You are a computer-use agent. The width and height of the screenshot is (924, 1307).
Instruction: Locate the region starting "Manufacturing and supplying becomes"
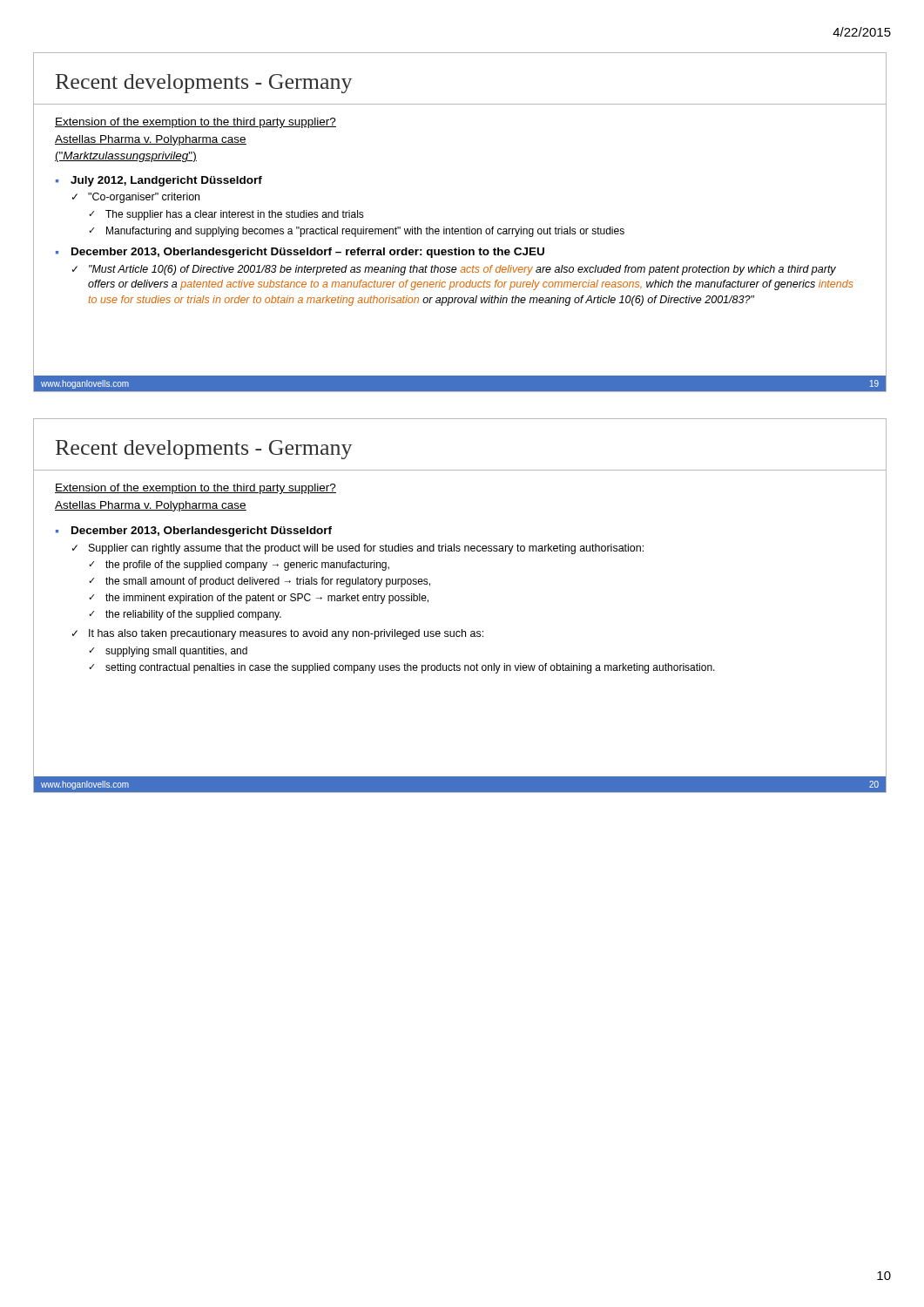[365, 230]
